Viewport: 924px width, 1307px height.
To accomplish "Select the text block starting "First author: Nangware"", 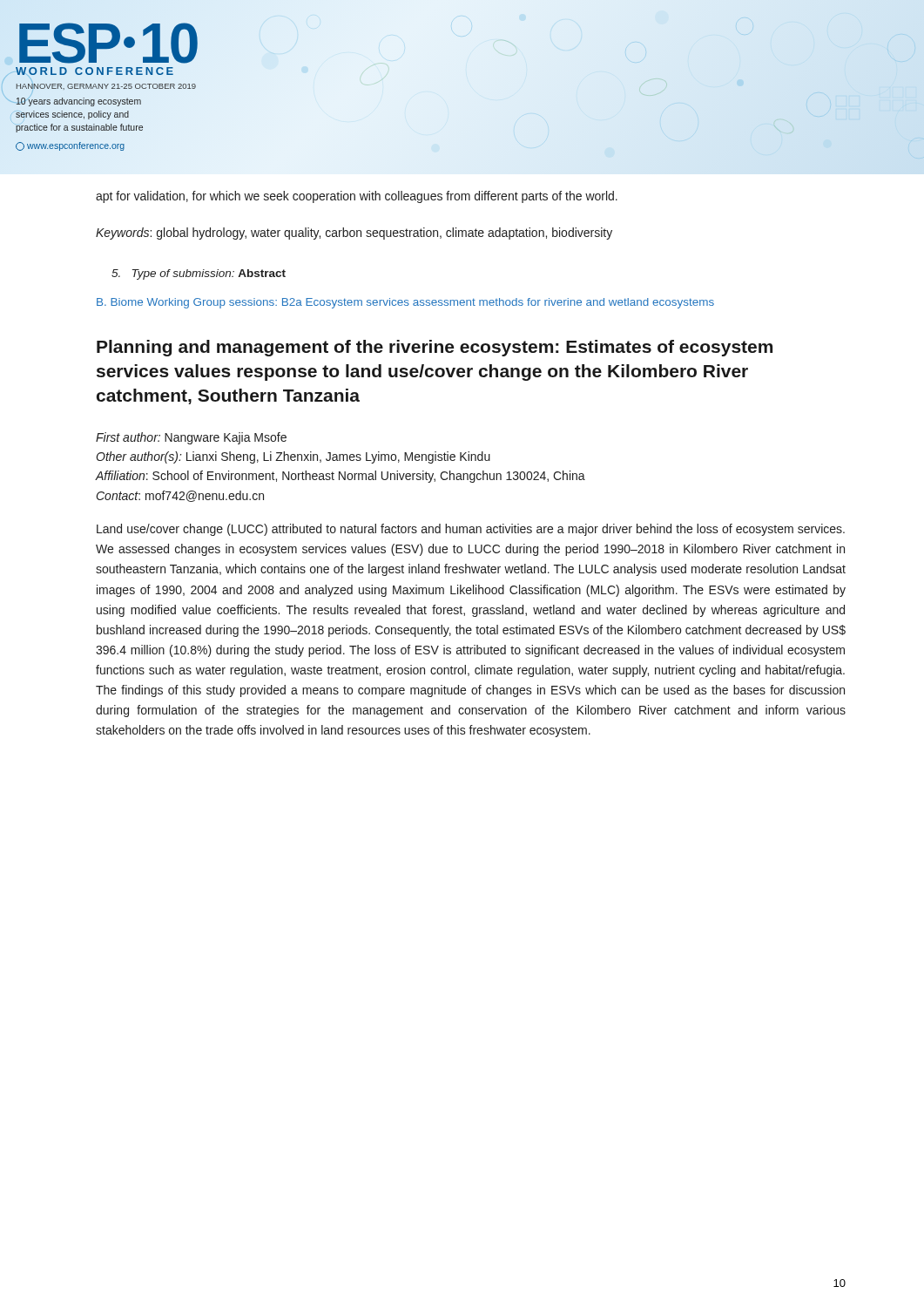I will (x=191, y=437).
